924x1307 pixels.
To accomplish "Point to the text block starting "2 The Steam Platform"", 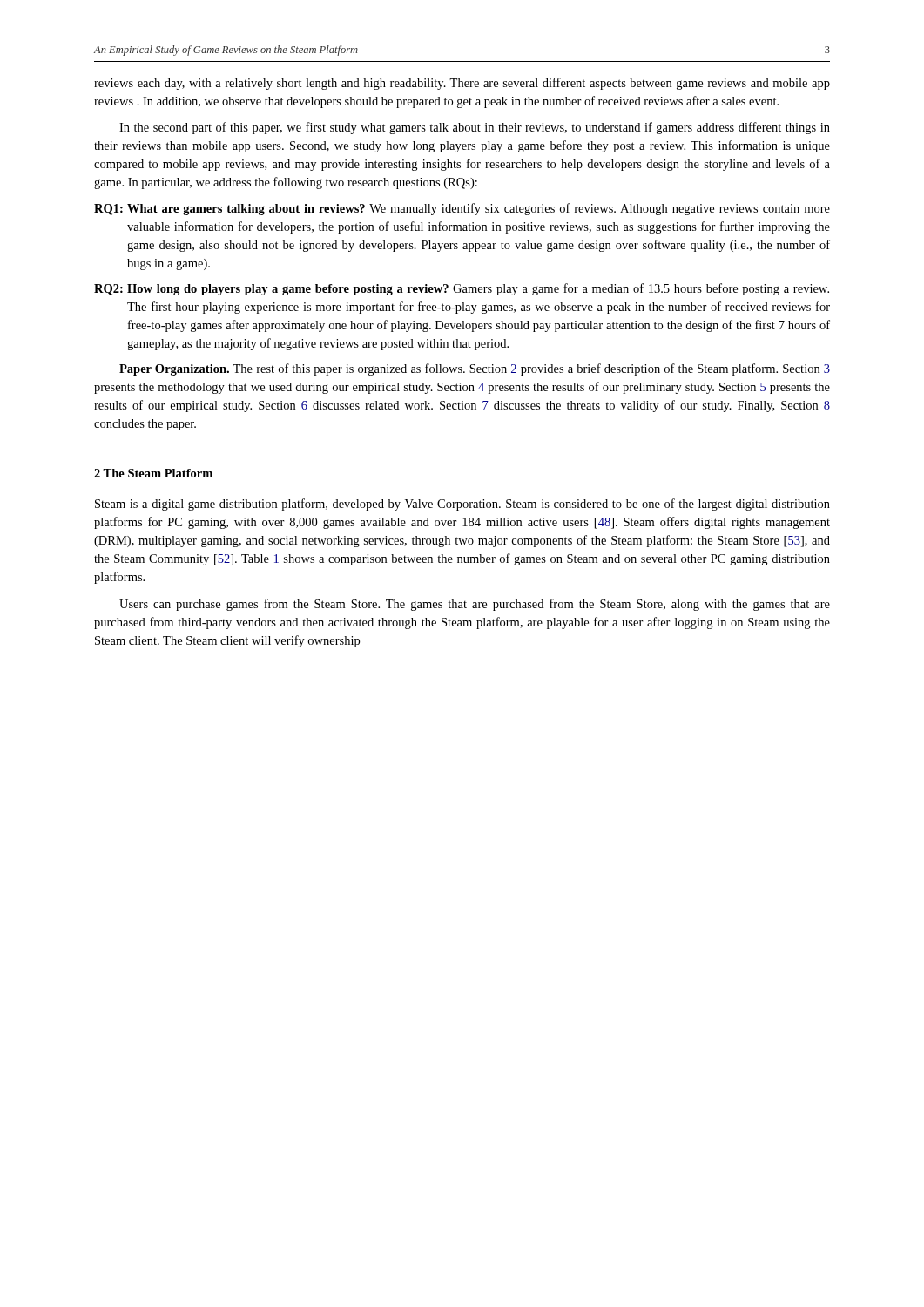I will coord(153,473).
